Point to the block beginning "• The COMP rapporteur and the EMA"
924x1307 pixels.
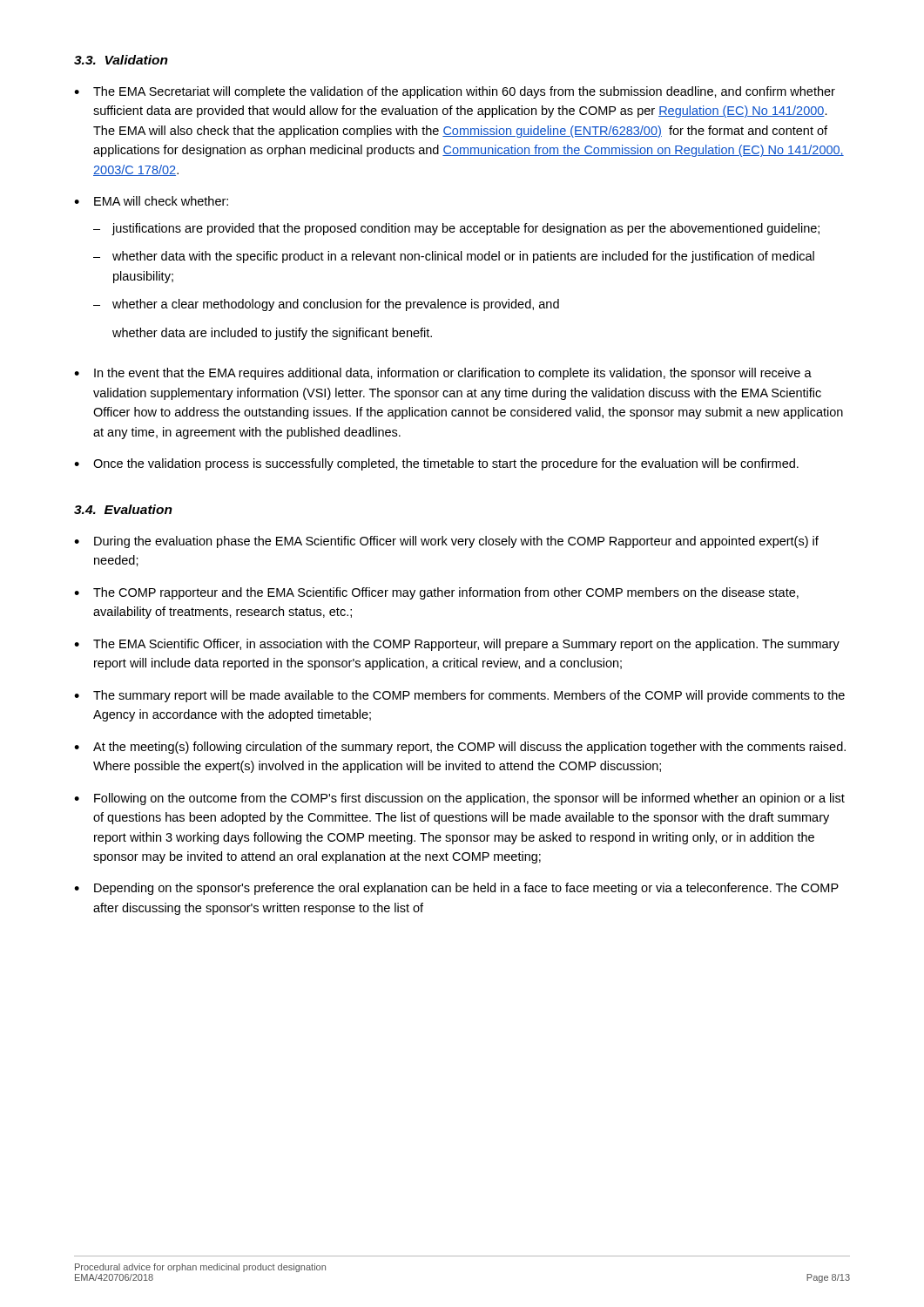[x=462, y=602]
